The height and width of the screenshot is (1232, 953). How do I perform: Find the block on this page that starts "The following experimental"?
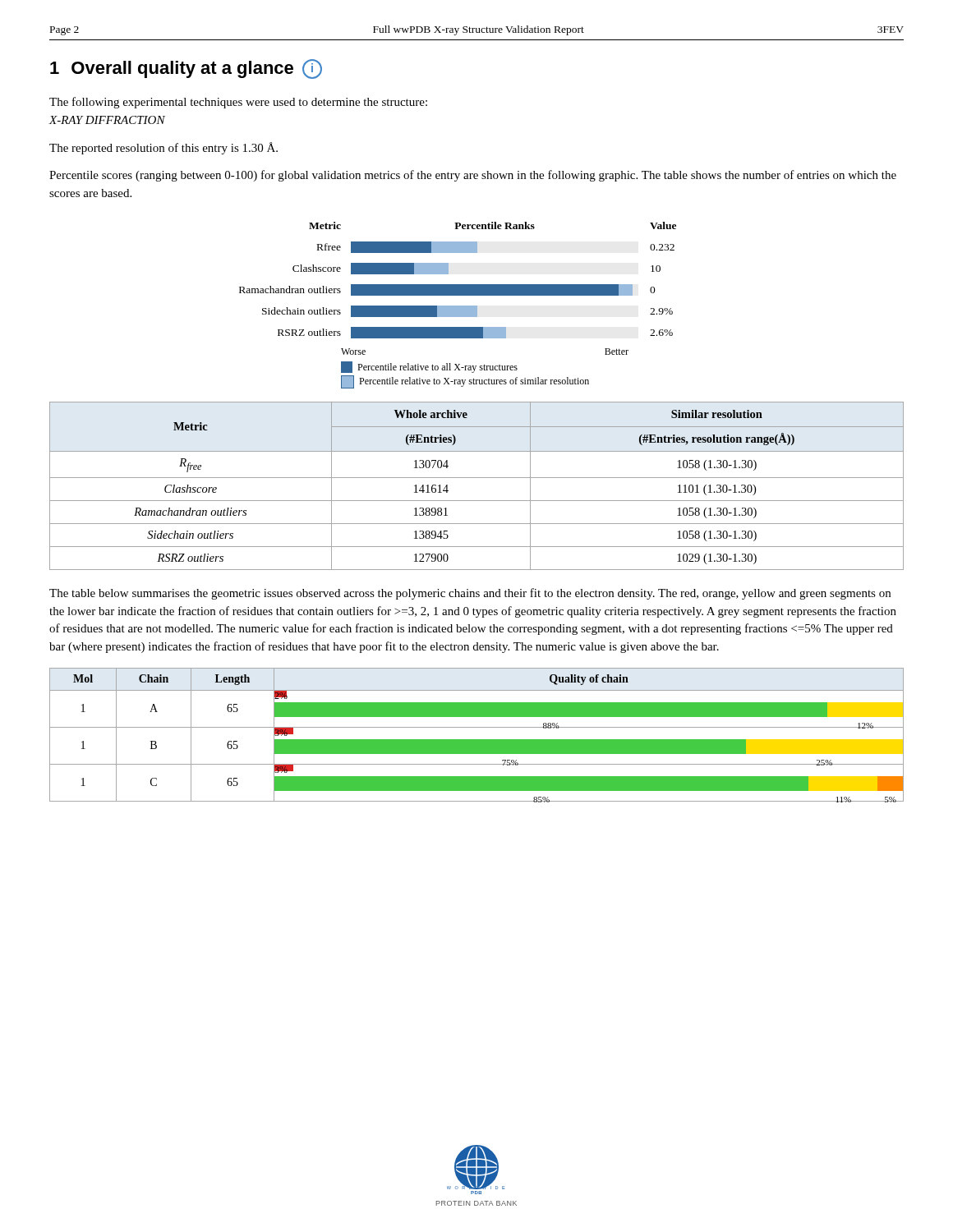238,103
